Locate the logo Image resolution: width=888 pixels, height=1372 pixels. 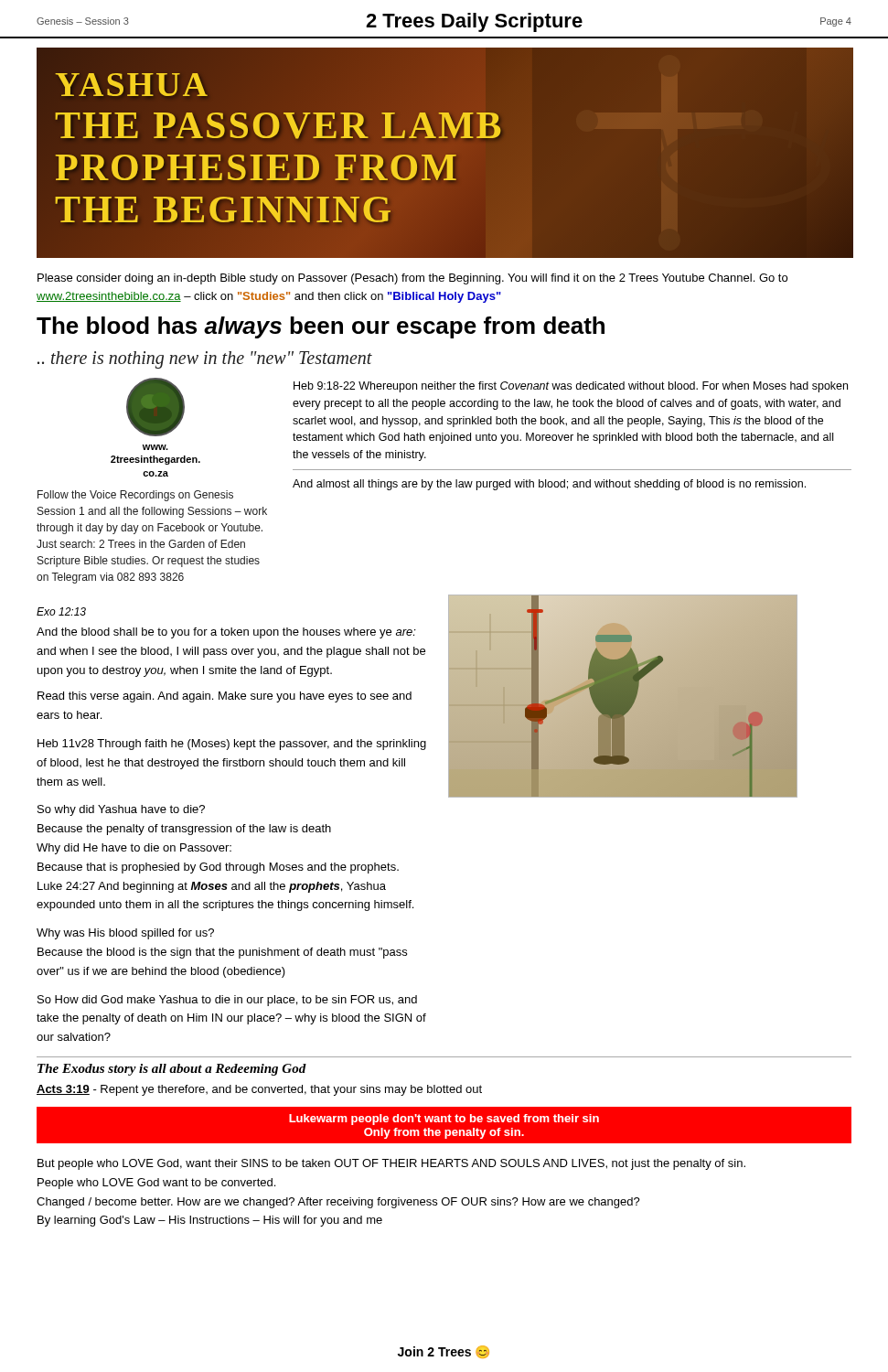click(155, 428)
